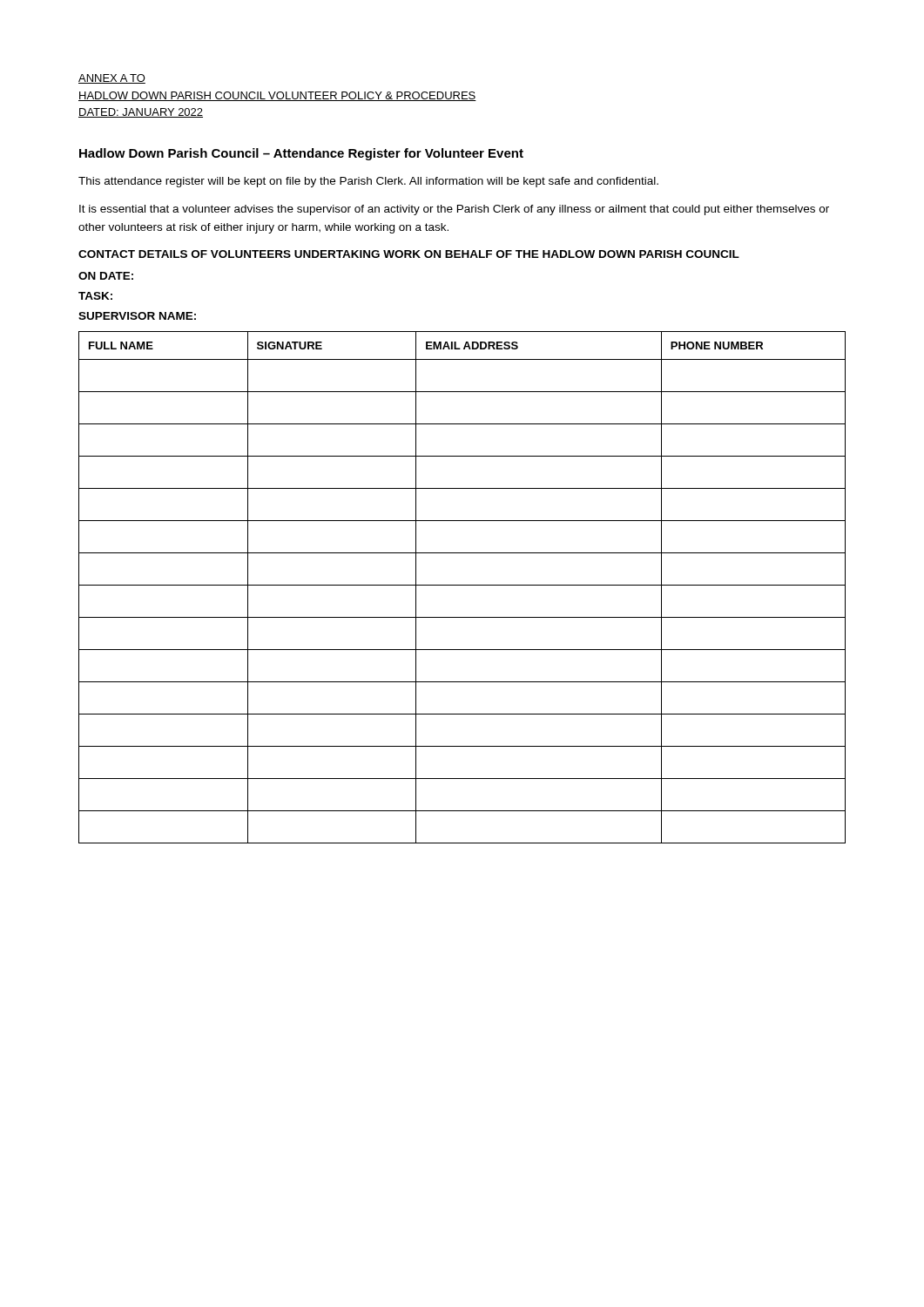This screenshot has height=1307, width=924.
Task: Navigate to the text starting "It is essential"
Action: click(454, 218)
